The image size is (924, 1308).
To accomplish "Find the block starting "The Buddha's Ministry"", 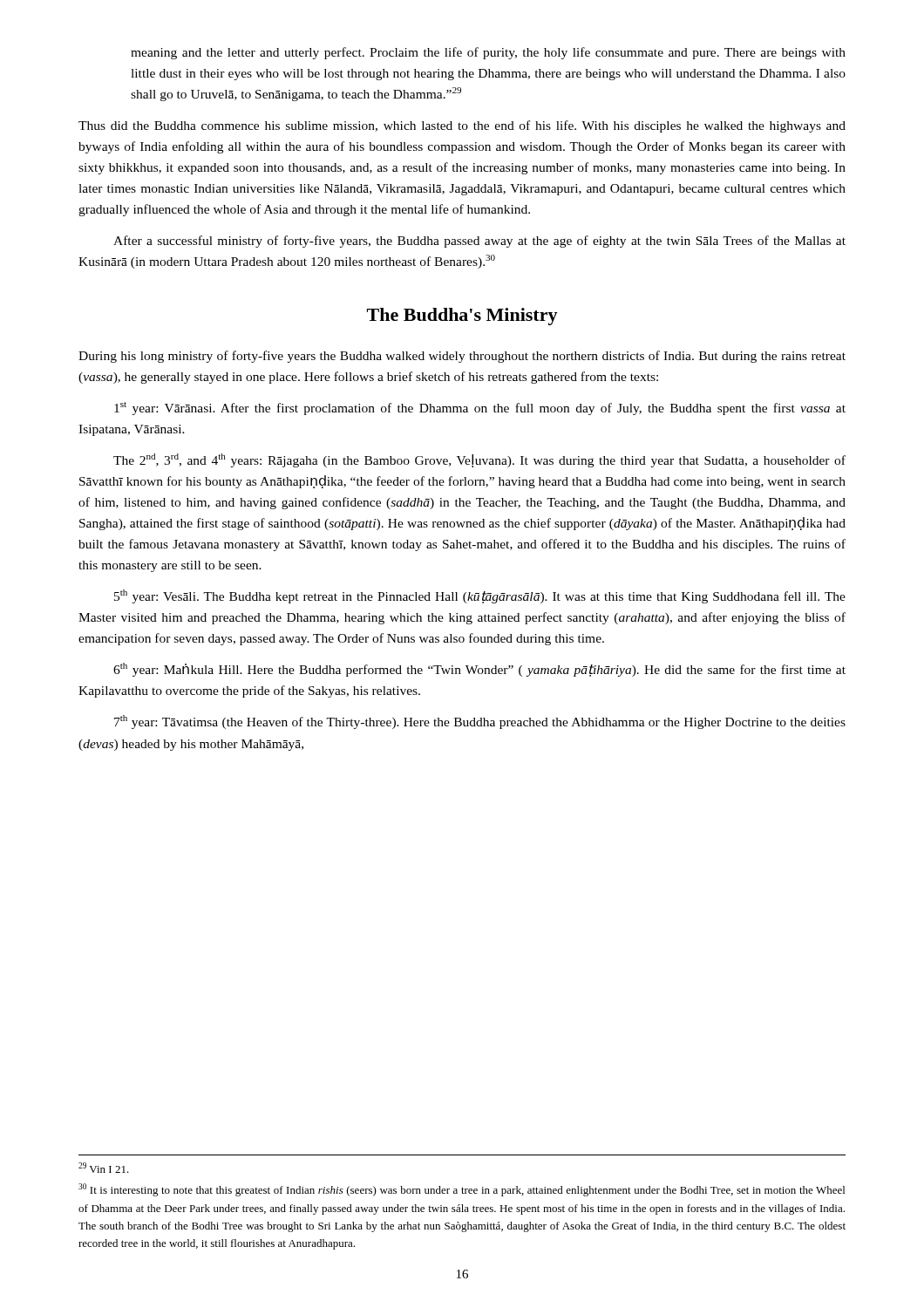I will click(462, 315).
